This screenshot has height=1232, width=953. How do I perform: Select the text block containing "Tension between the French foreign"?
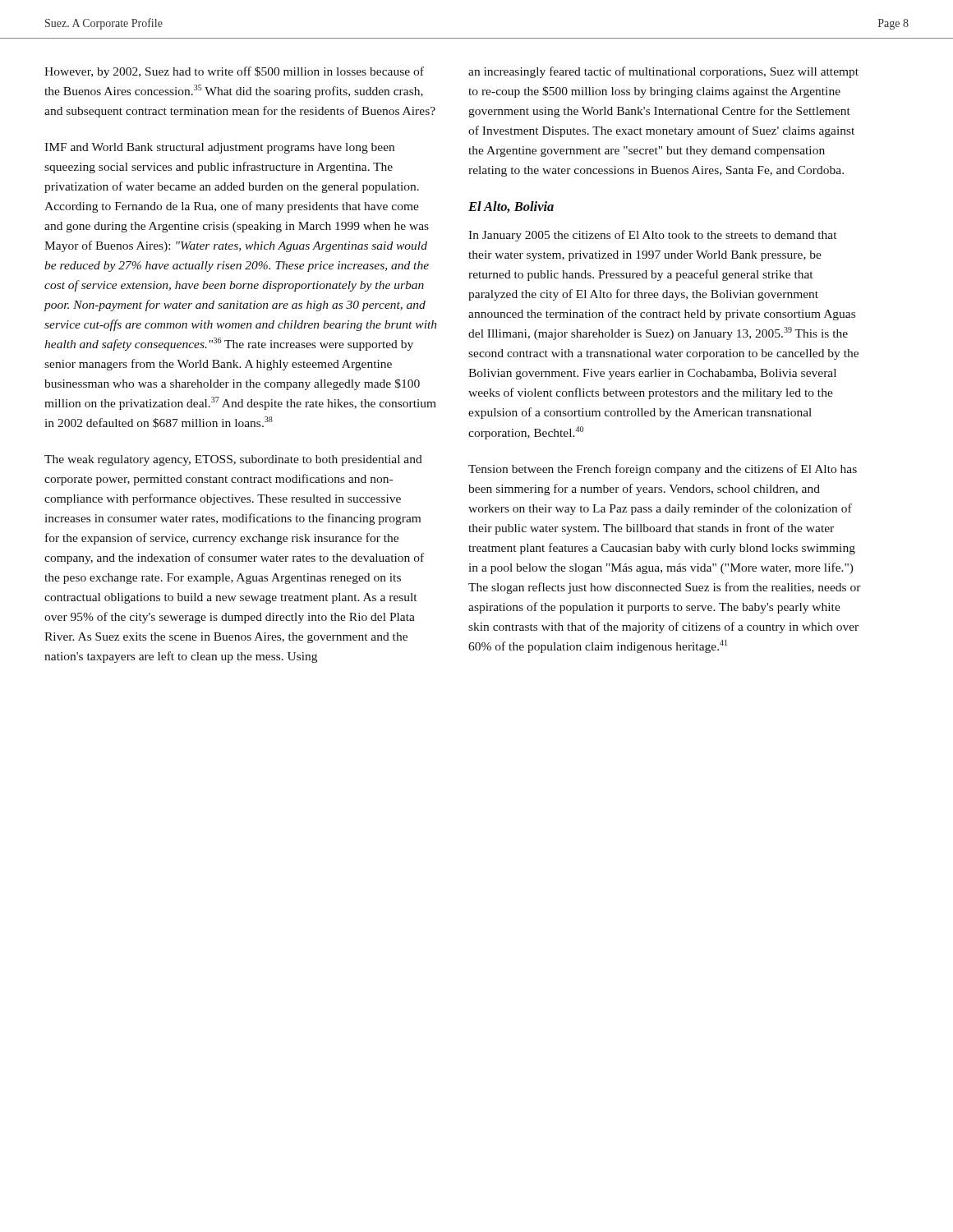[x=665, y=557]
